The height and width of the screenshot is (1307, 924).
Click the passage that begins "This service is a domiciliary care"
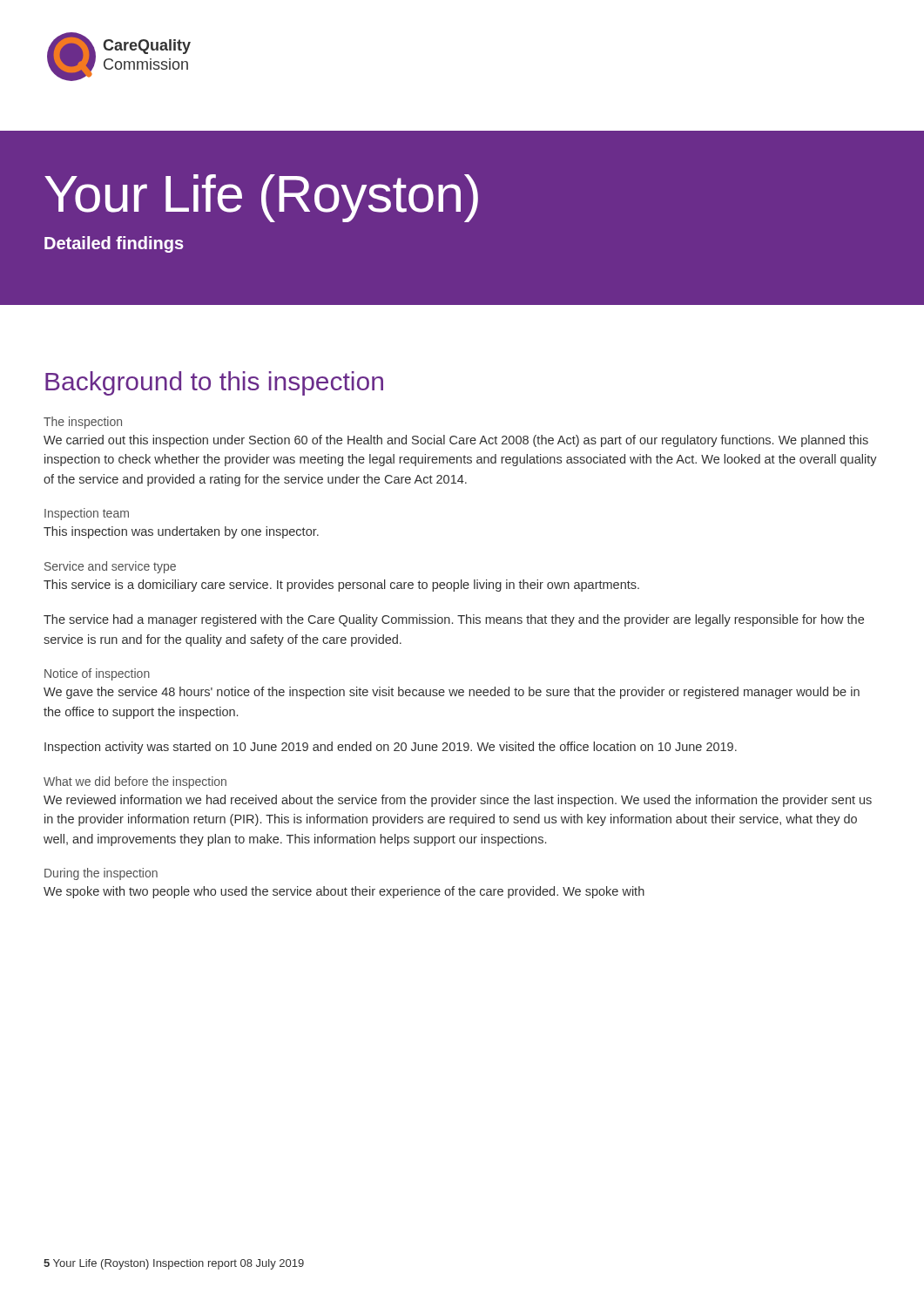(x=462, y=585)
